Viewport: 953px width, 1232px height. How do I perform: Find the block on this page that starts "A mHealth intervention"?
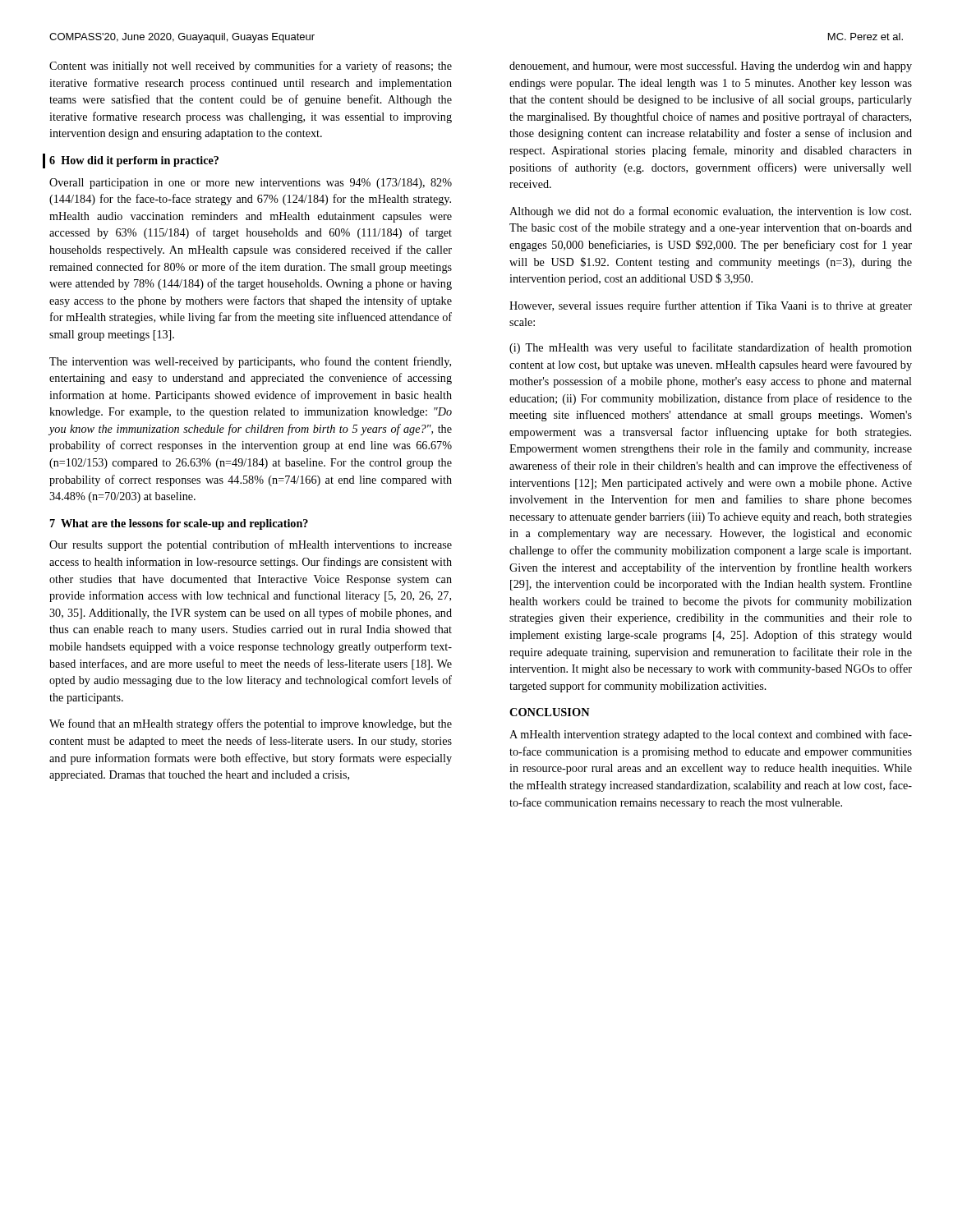click(711, 769)
